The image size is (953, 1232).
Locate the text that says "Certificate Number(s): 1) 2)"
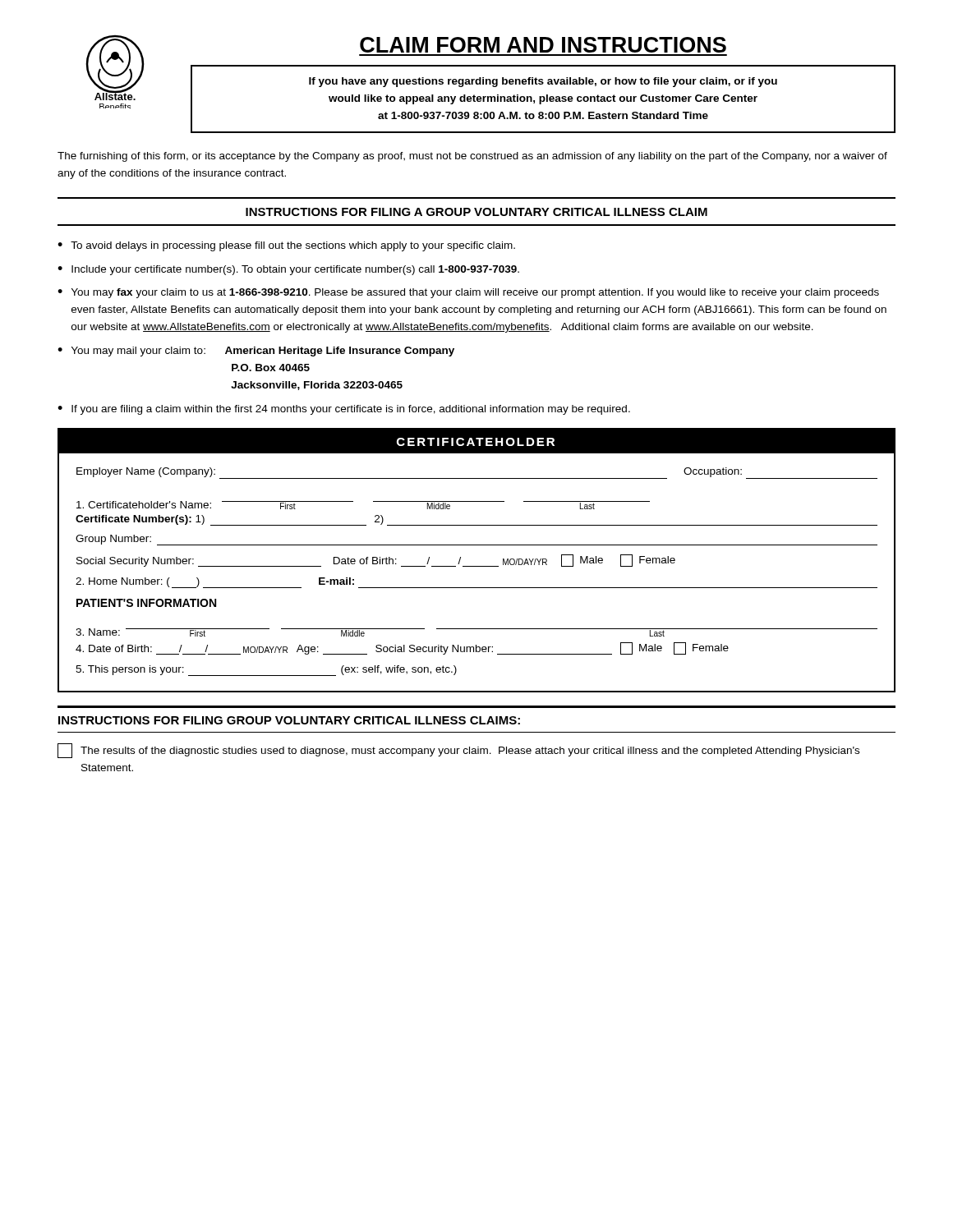click(x=476, y=519)
